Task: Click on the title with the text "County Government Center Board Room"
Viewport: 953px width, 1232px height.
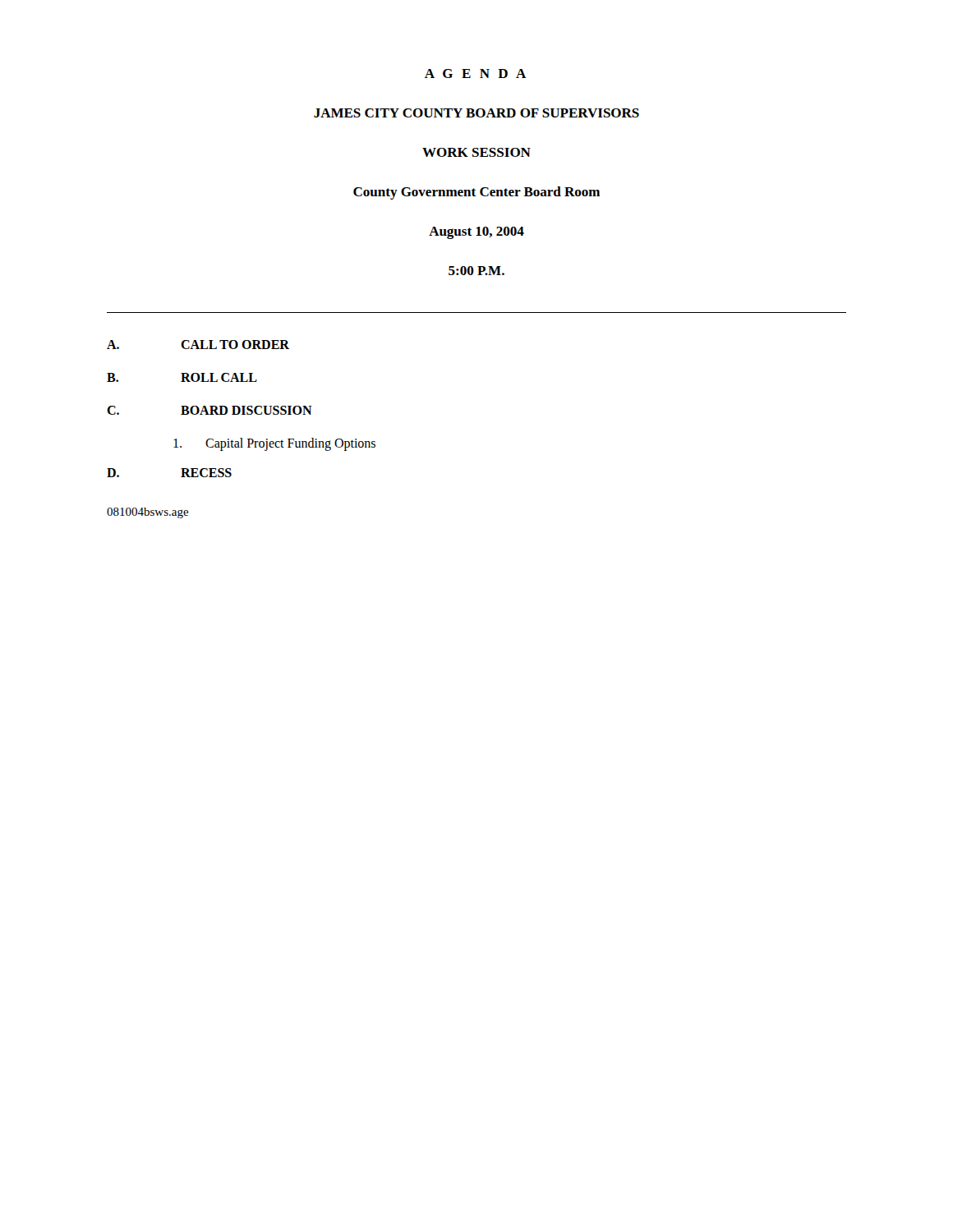Action: tap(476, 192)
